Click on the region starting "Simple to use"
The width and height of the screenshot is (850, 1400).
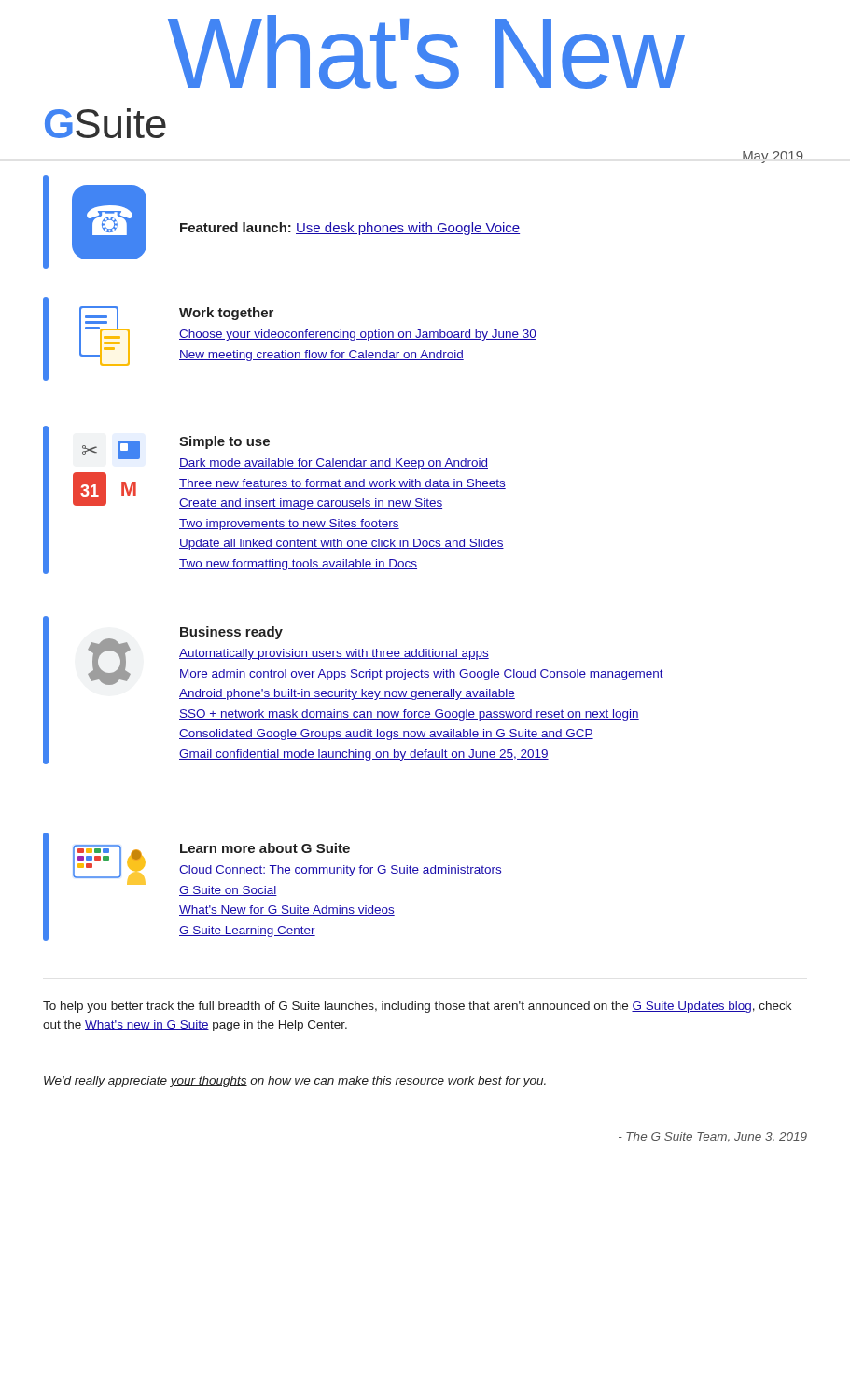click(x=225, y=441)
